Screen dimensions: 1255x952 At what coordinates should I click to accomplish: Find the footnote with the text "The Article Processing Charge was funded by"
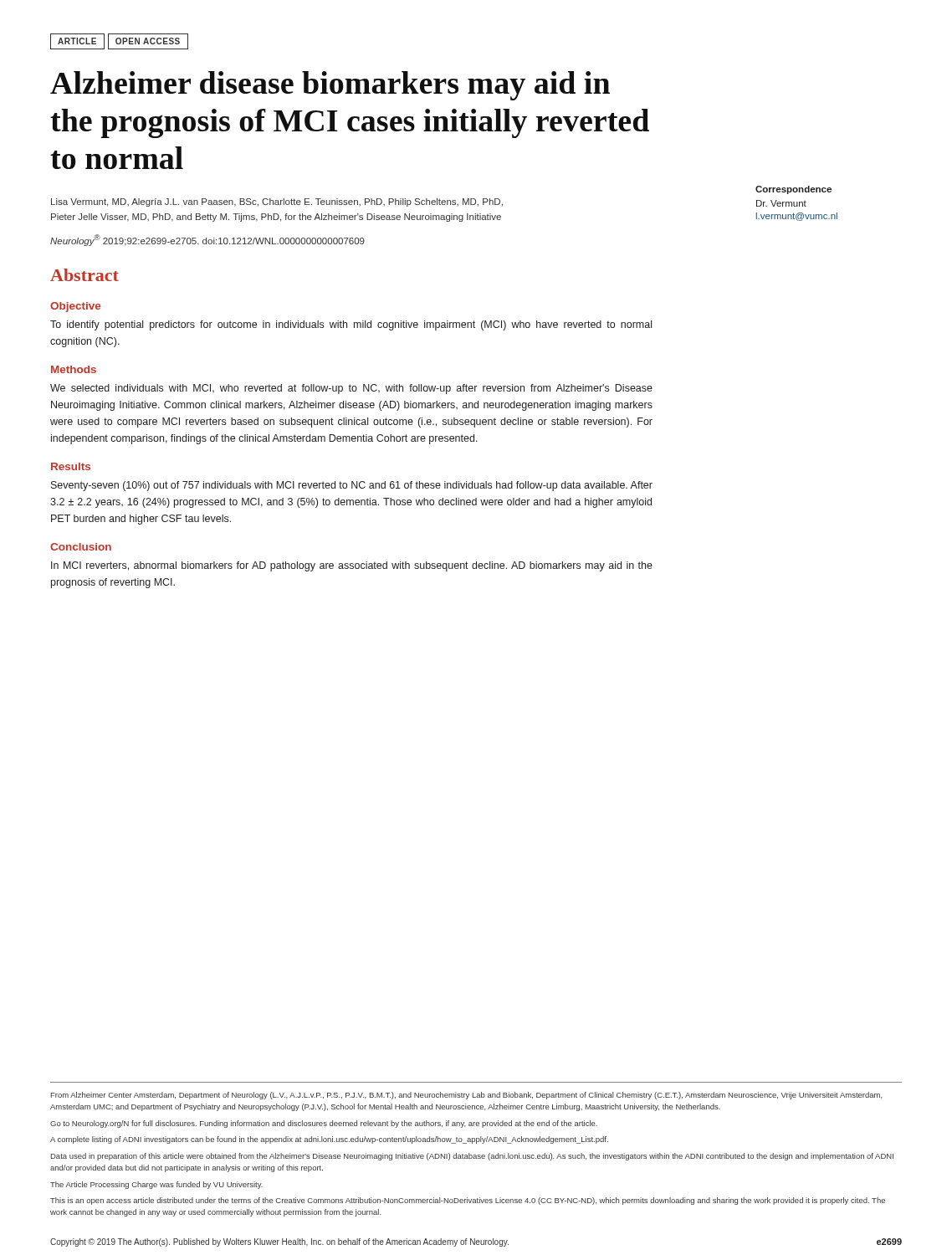(x=157, y=1184)
